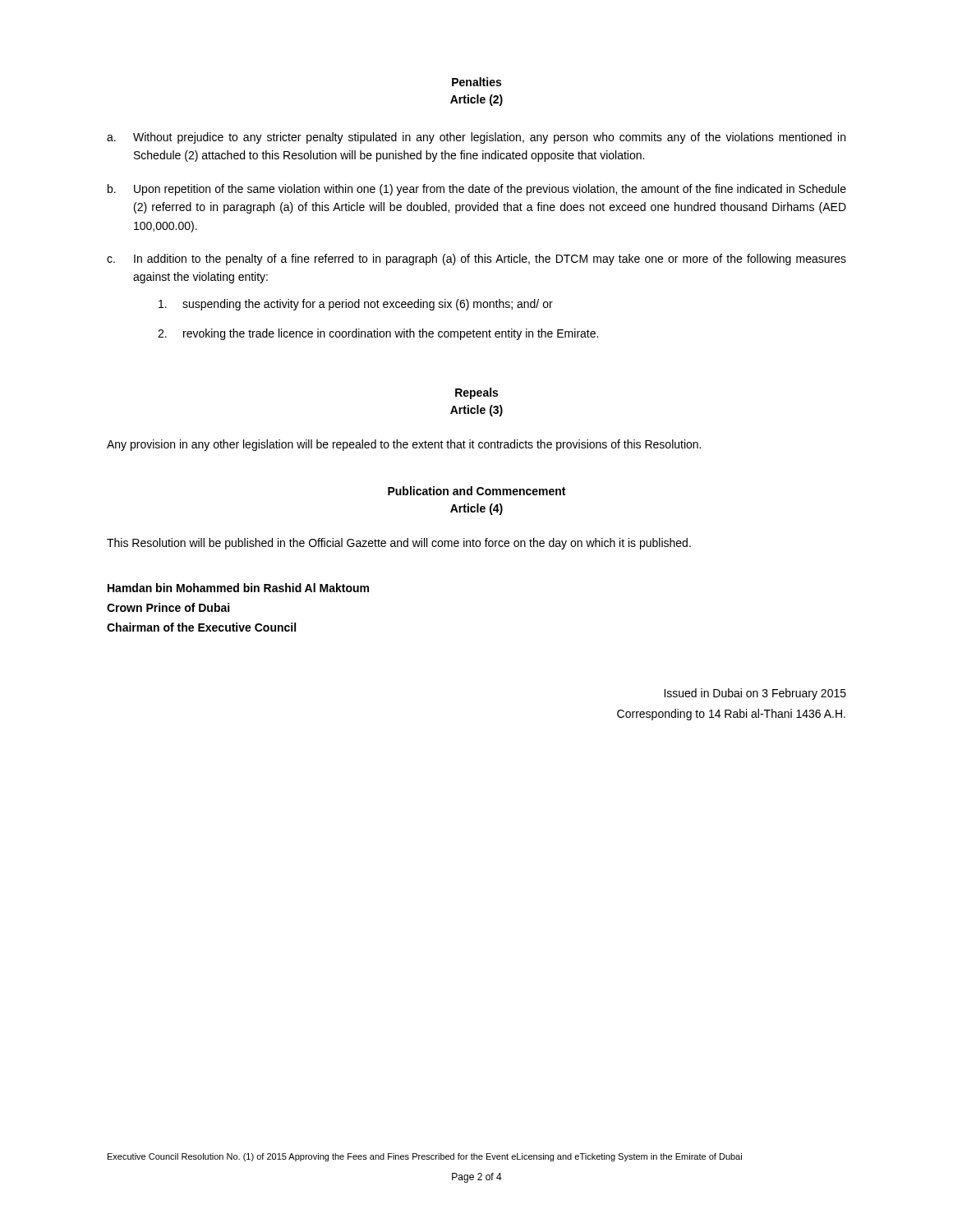This screenshot has width=953, height=1232.
Task: Select the block starting "PenaltiesArticle (2)"
Action: click(476, 91)
